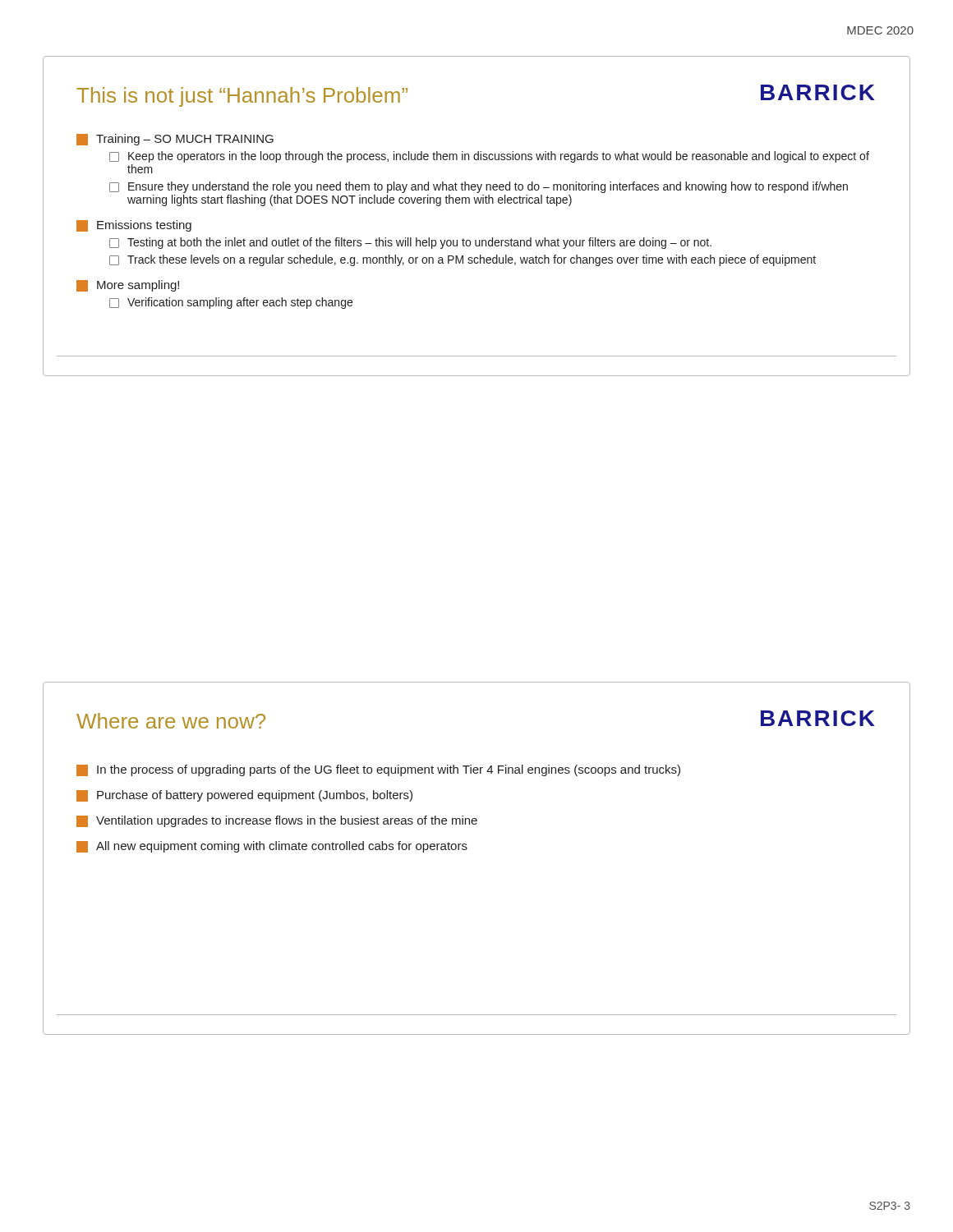Navigate to the element starting "Purchase of battery powered equipment (Jumbos, bolters)"

click(x=245, y=795)
